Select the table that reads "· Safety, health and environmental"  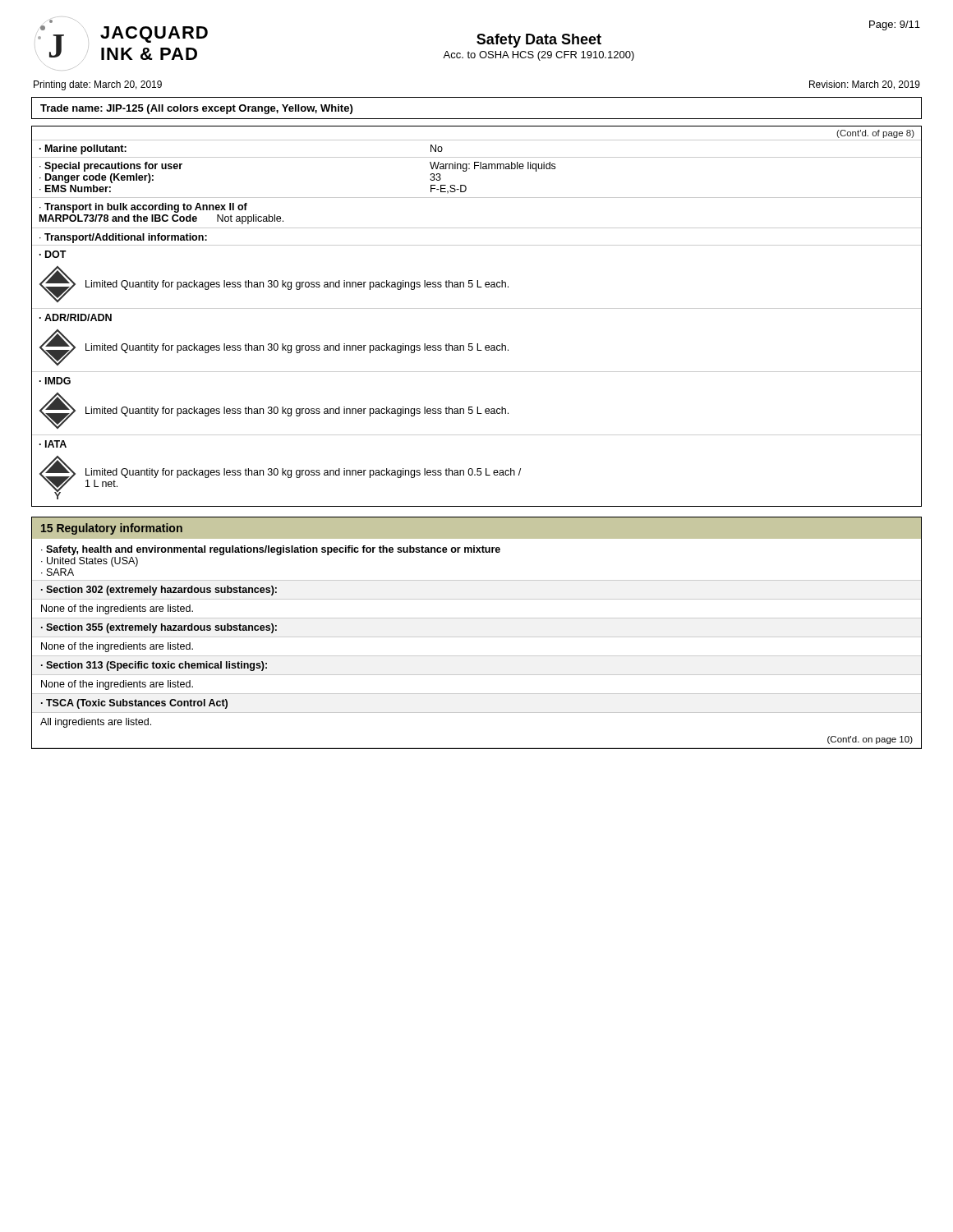[476, 643]
